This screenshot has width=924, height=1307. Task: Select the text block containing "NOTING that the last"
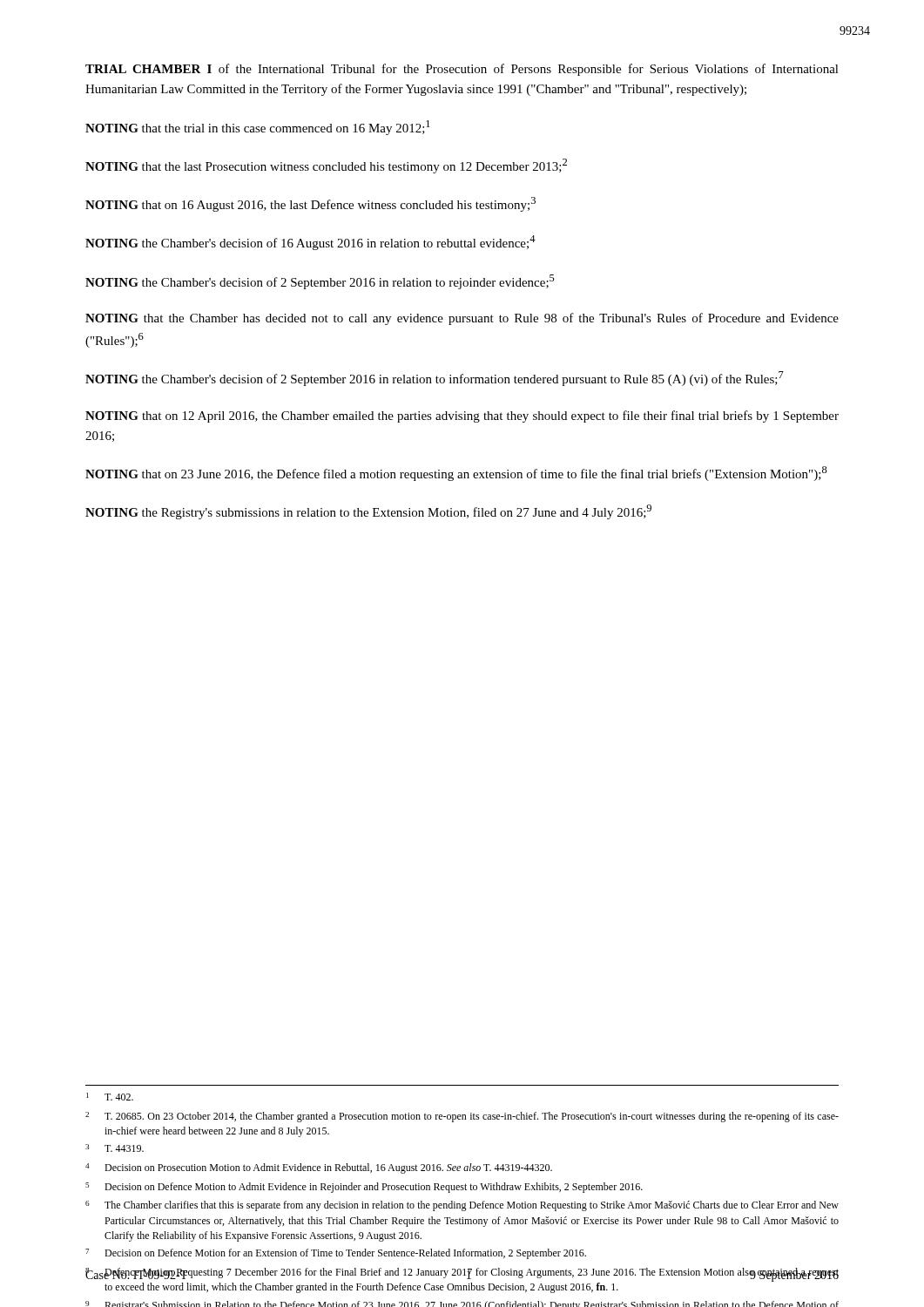326,164
